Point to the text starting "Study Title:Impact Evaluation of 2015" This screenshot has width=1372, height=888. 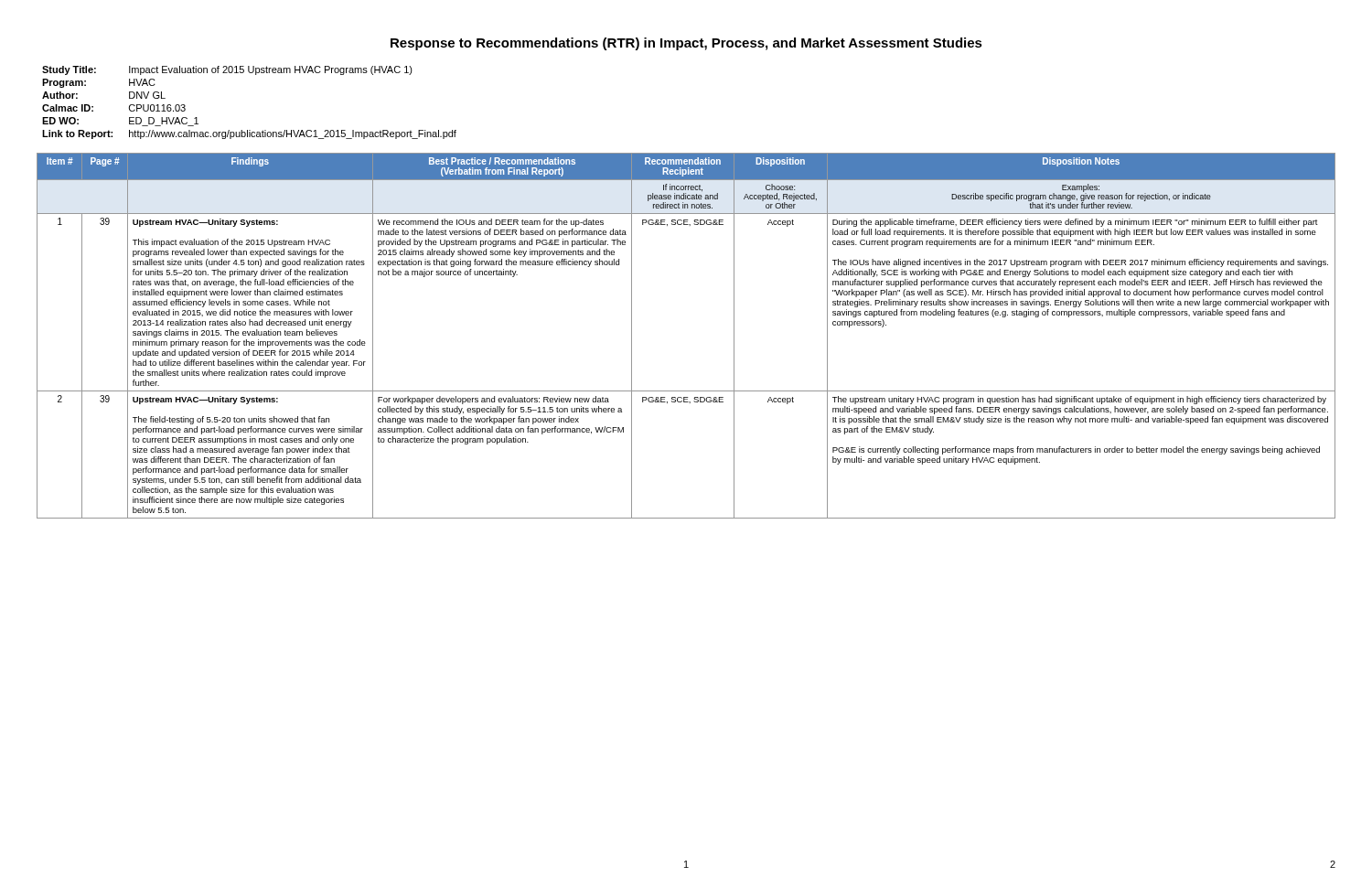(x=227, y=70)
